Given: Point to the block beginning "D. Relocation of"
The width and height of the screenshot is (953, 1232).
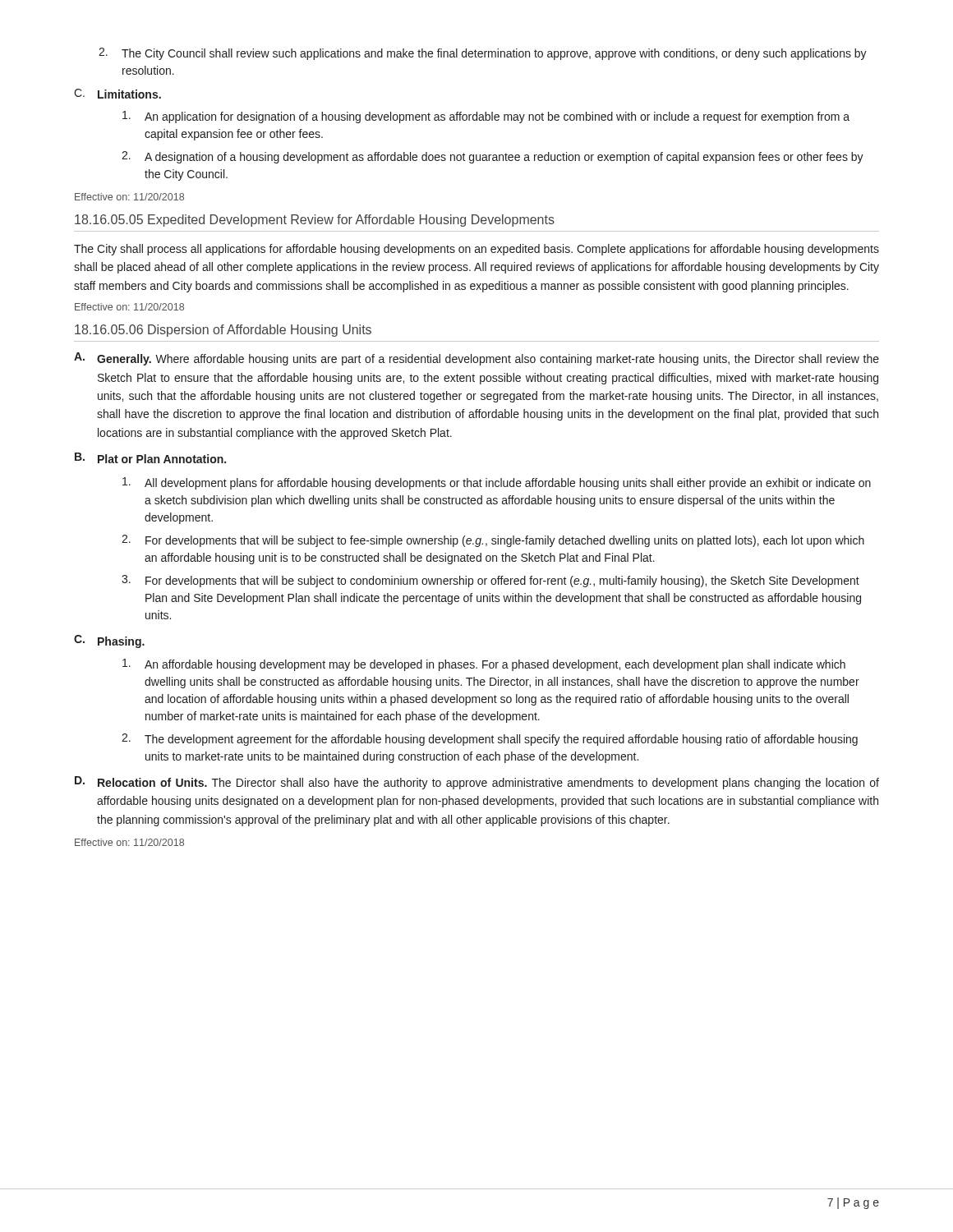Looking at the screenshot, I should pos(476,801).
